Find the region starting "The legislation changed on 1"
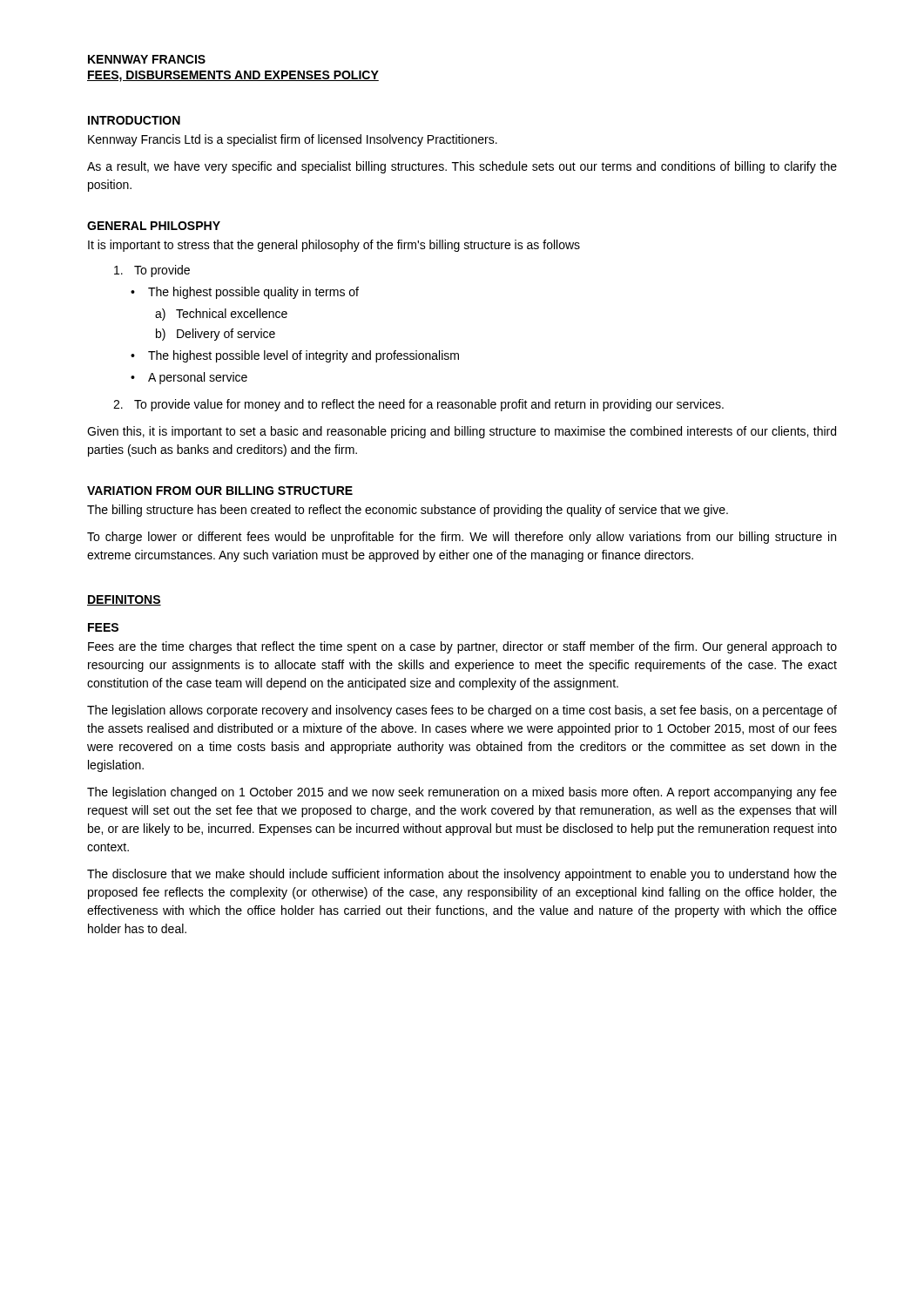This screenshot has height=1307, width=924. pyautogui.click(x=462, y=819)
